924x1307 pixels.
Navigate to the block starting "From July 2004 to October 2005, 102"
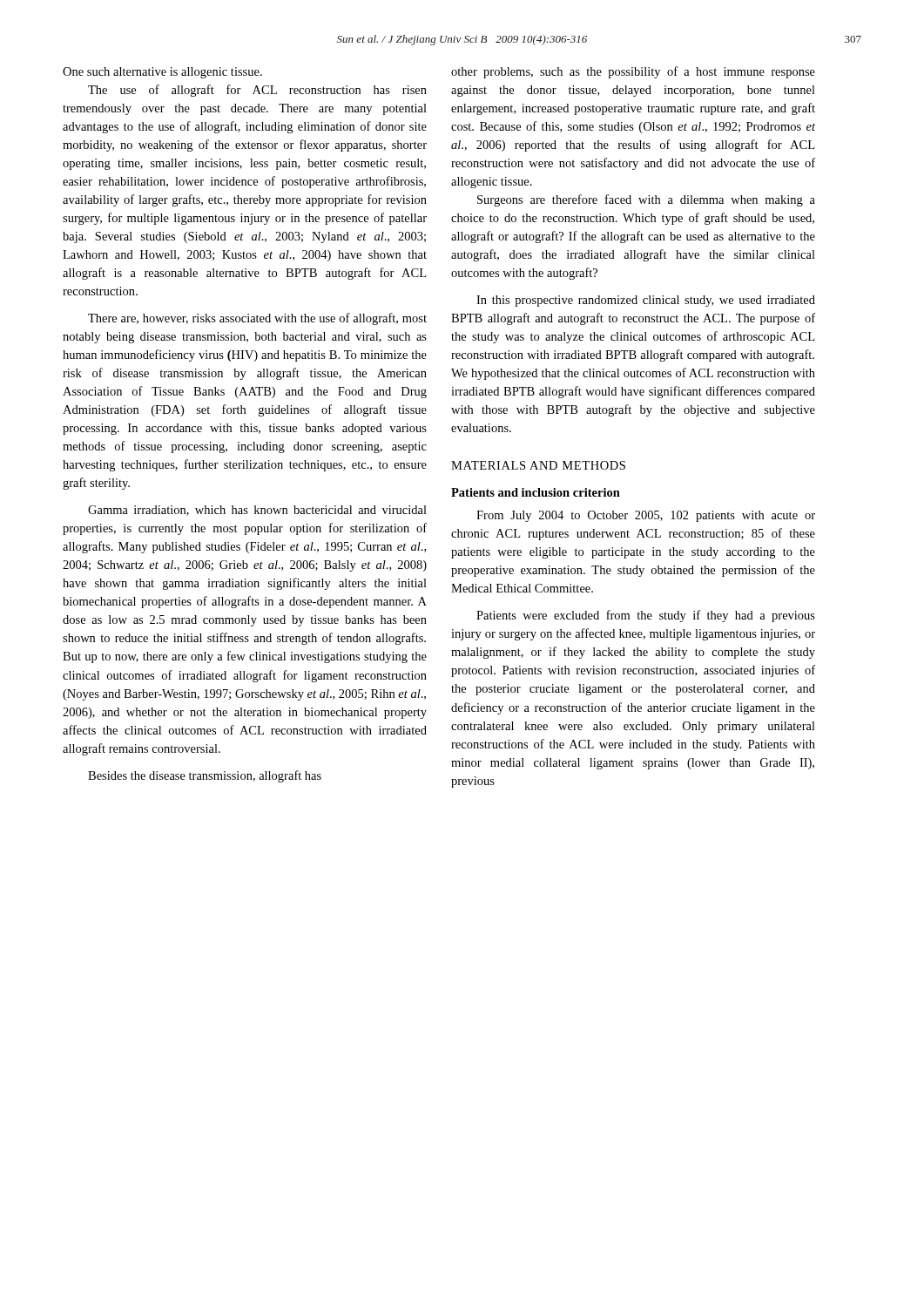click(633, 648)
